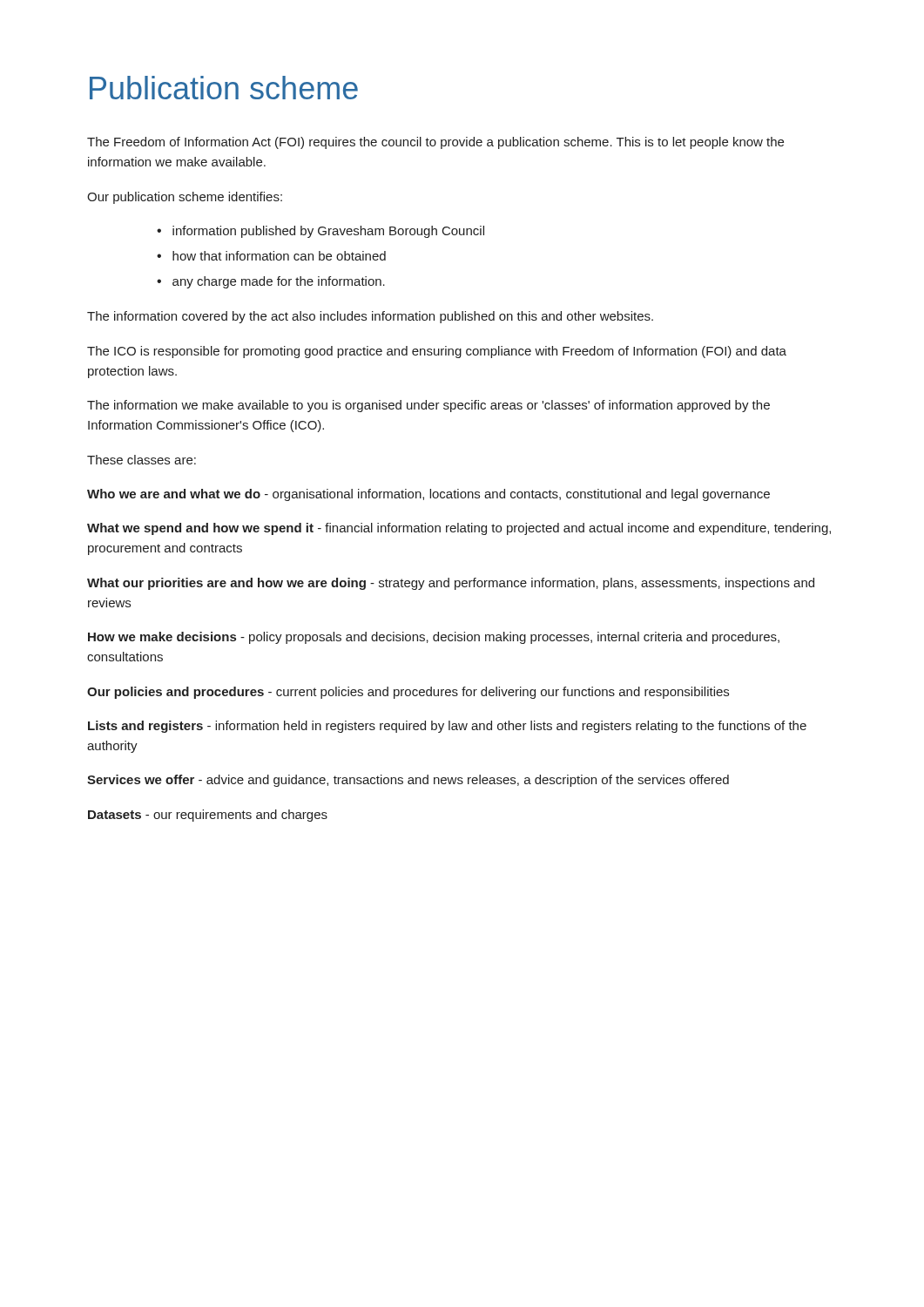
Task: Point to the passage starting "The information covered by"
Action: tap(371, 316)
